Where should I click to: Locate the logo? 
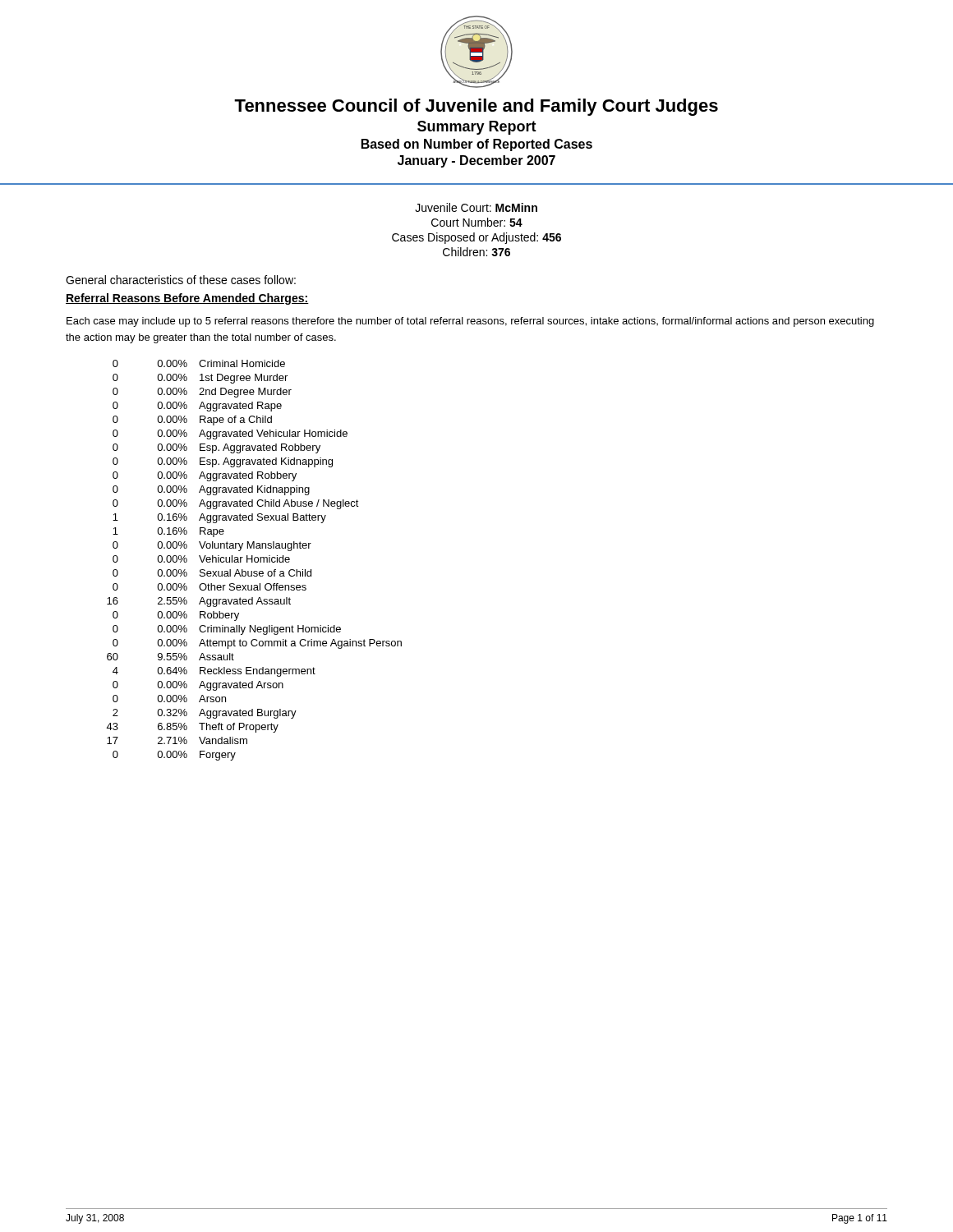pos(476,48)
